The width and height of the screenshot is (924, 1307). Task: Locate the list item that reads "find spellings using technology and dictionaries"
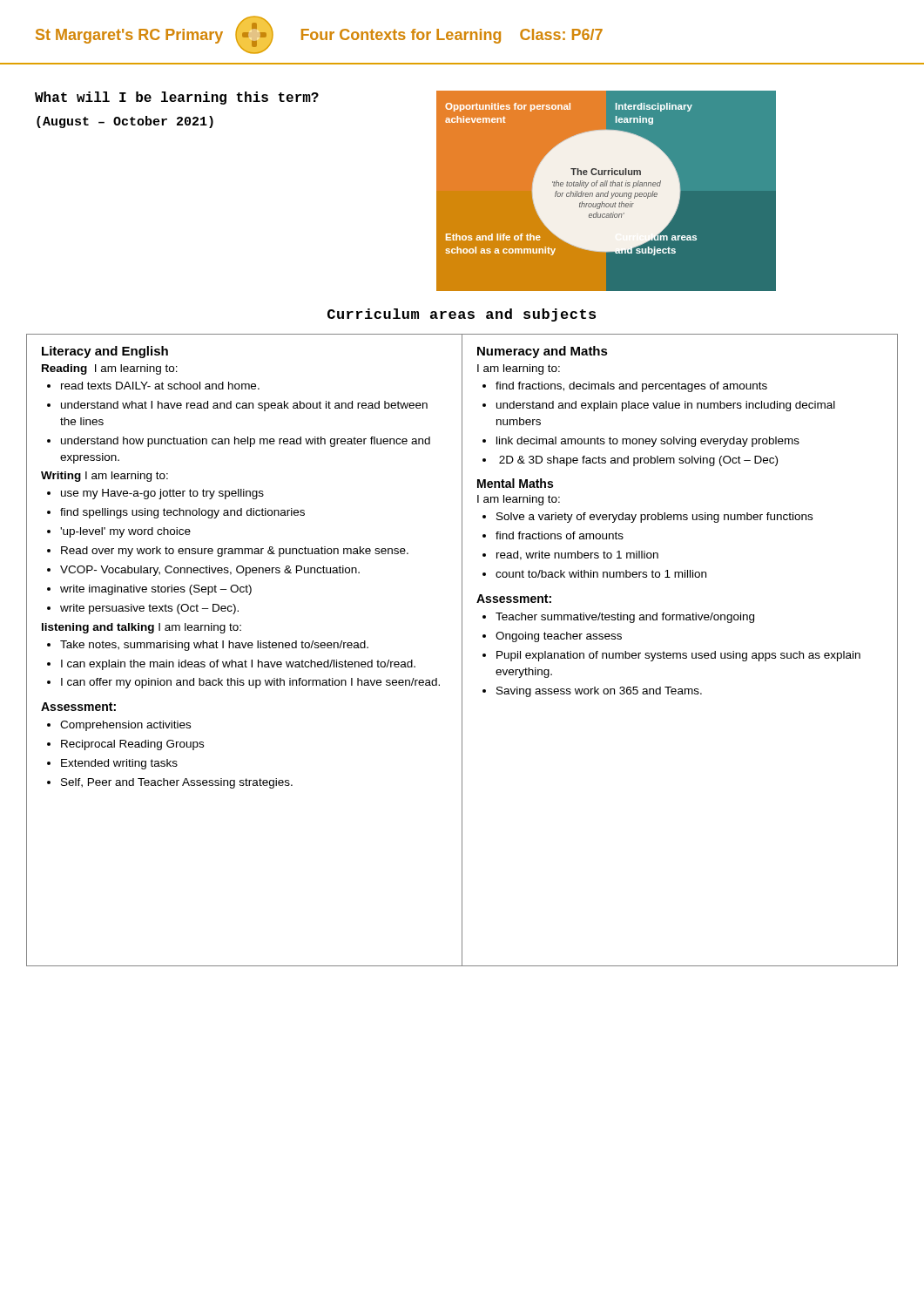pyautogui.click(x=183, y=512)
